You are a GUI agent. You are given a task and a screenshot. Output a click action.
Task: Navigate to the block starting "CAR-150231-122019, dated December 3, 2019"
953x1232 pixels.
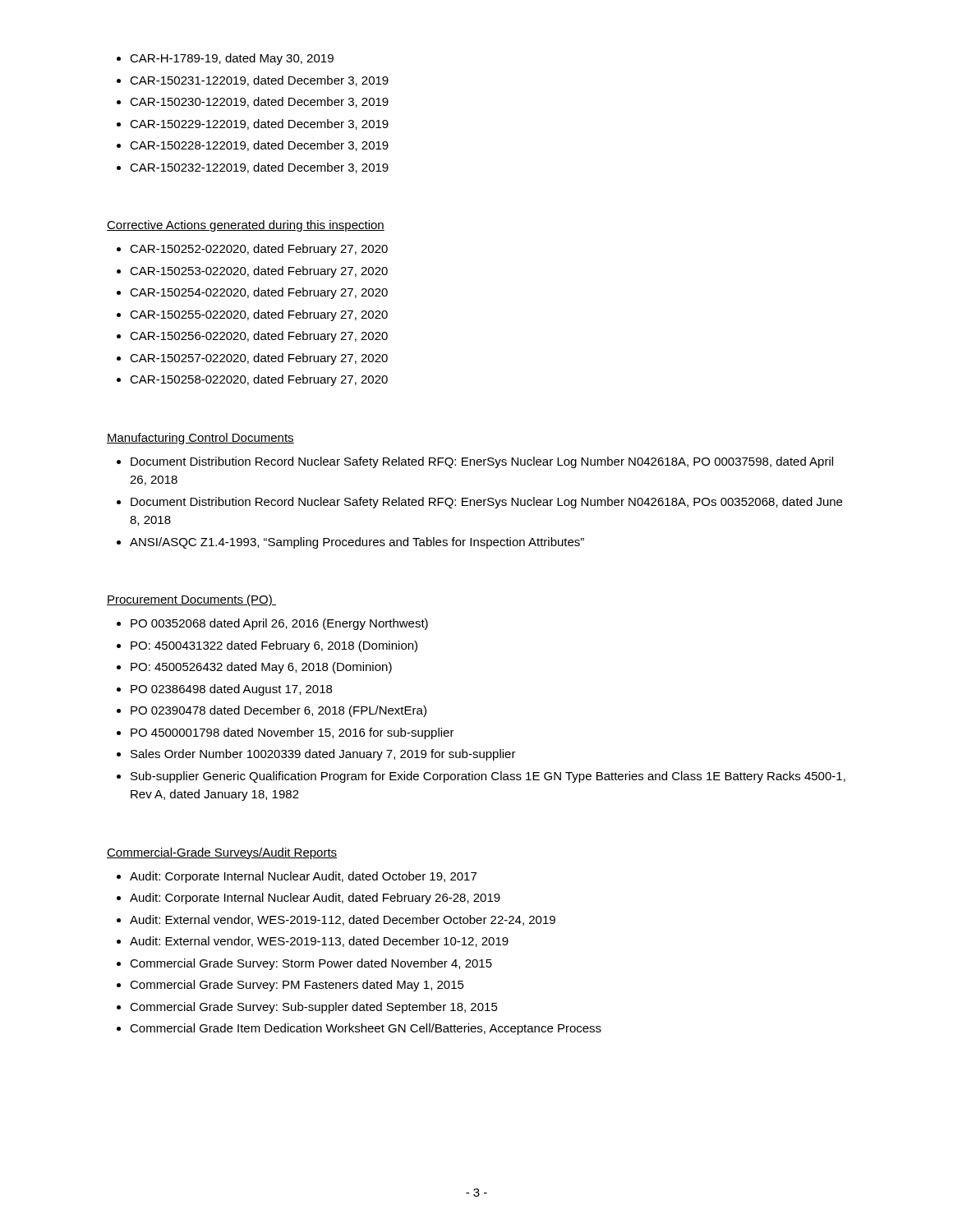pos(259,80)
